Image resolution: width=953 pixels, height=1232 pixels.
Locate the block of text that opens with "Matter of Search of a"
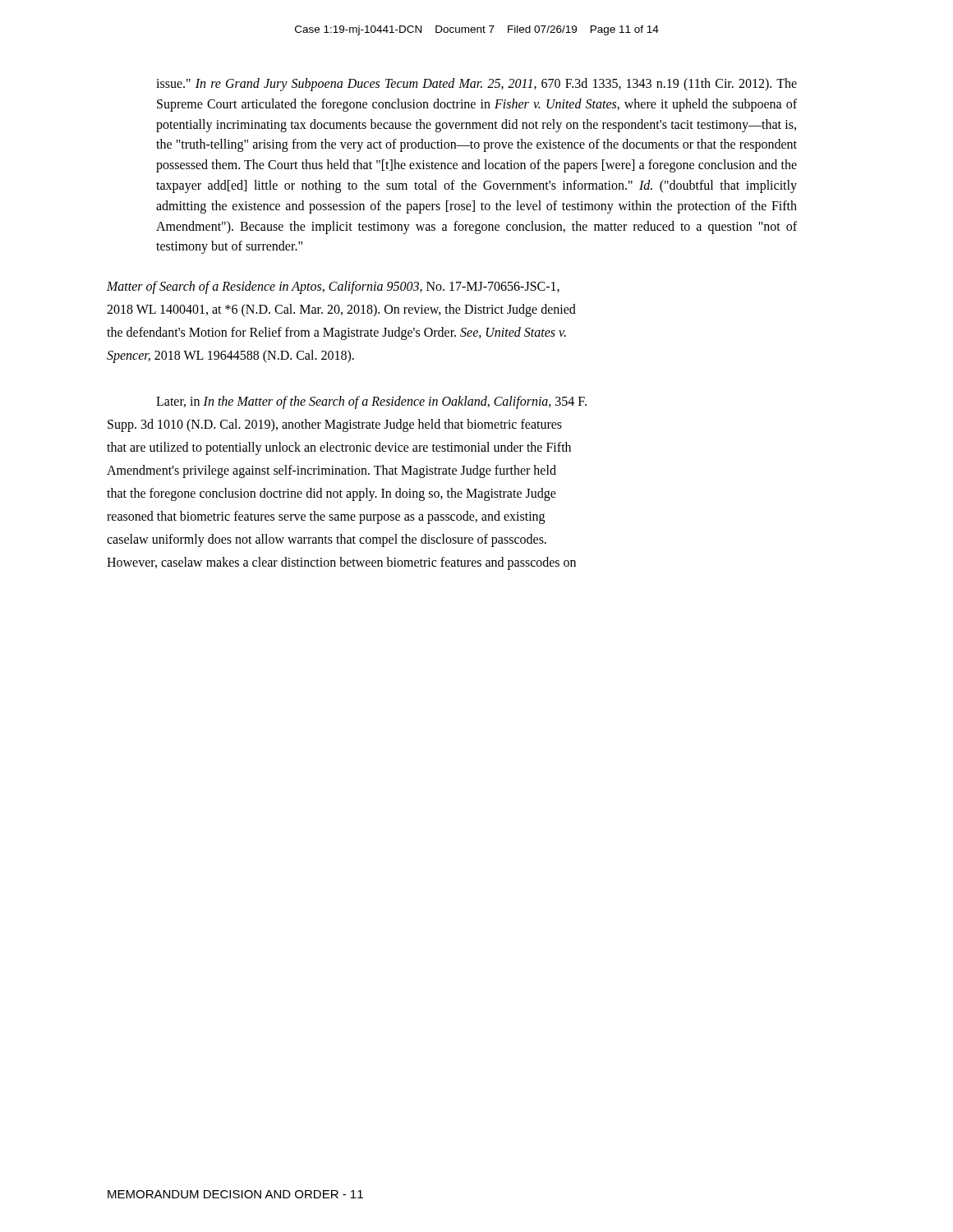click(x=333, y=286)
